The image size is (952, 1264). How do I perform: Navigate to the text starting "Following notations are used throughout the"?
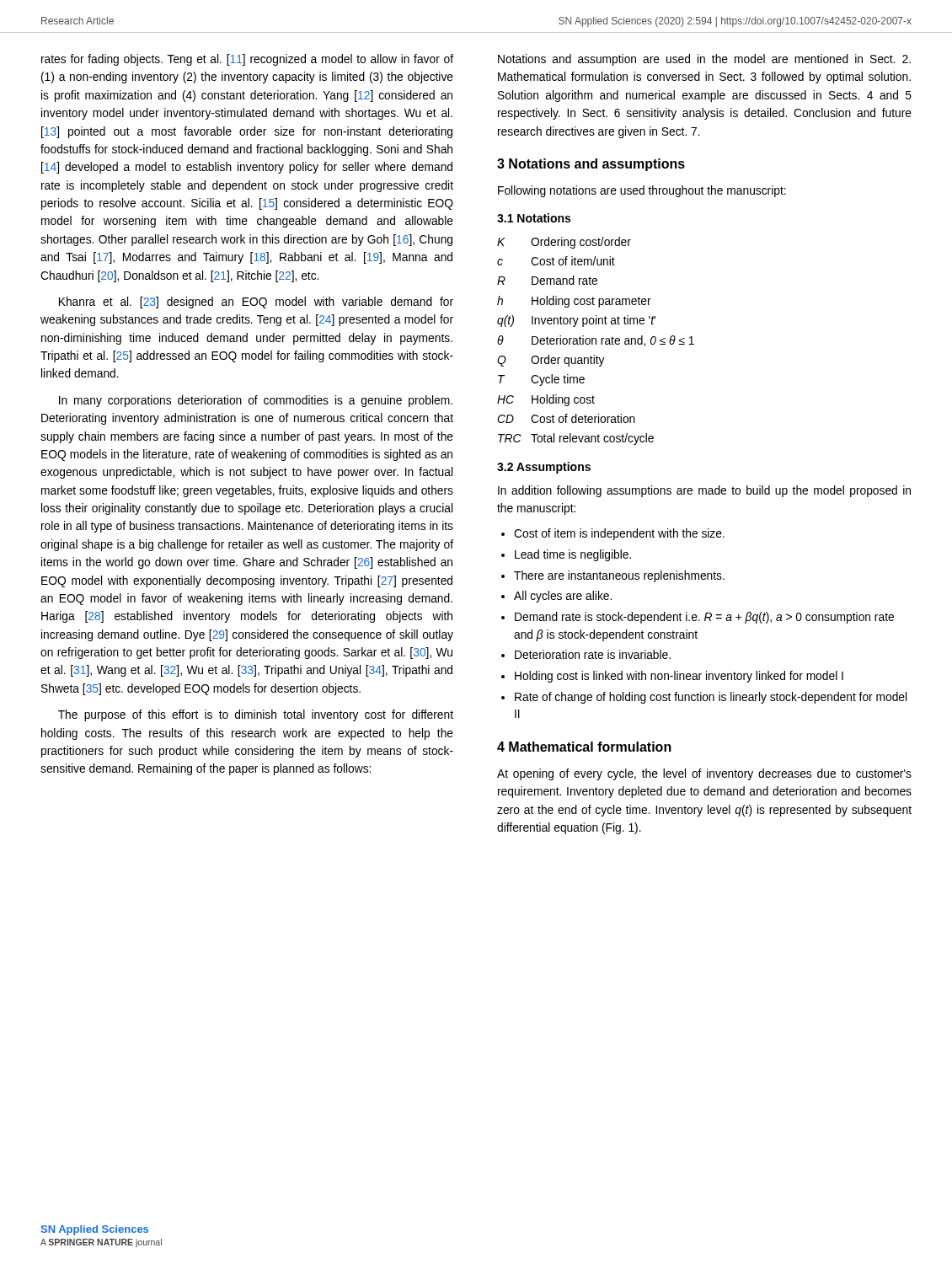[x=704, y=191]
